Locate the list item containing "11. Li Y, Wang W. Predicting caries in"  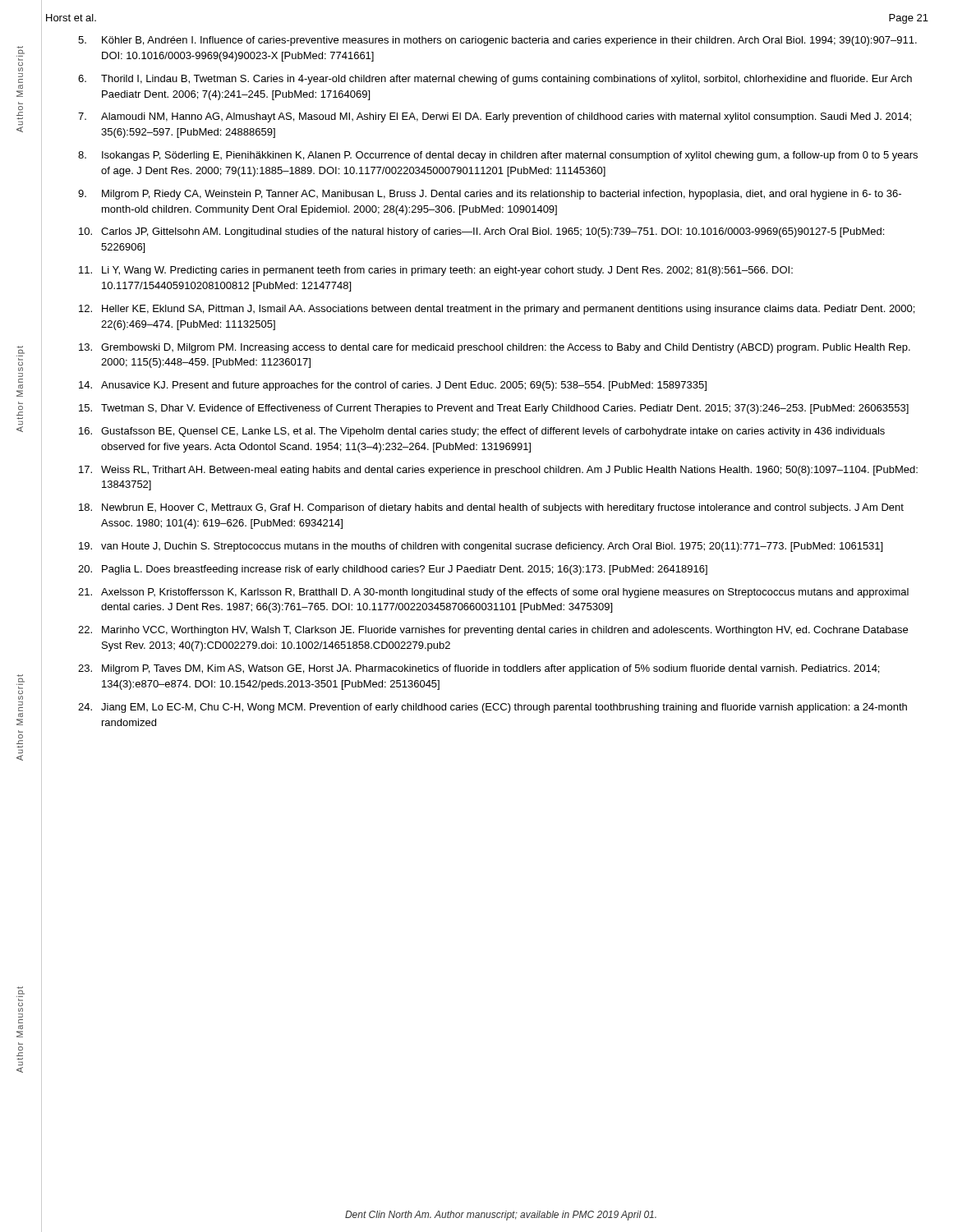tap(501, 278)
